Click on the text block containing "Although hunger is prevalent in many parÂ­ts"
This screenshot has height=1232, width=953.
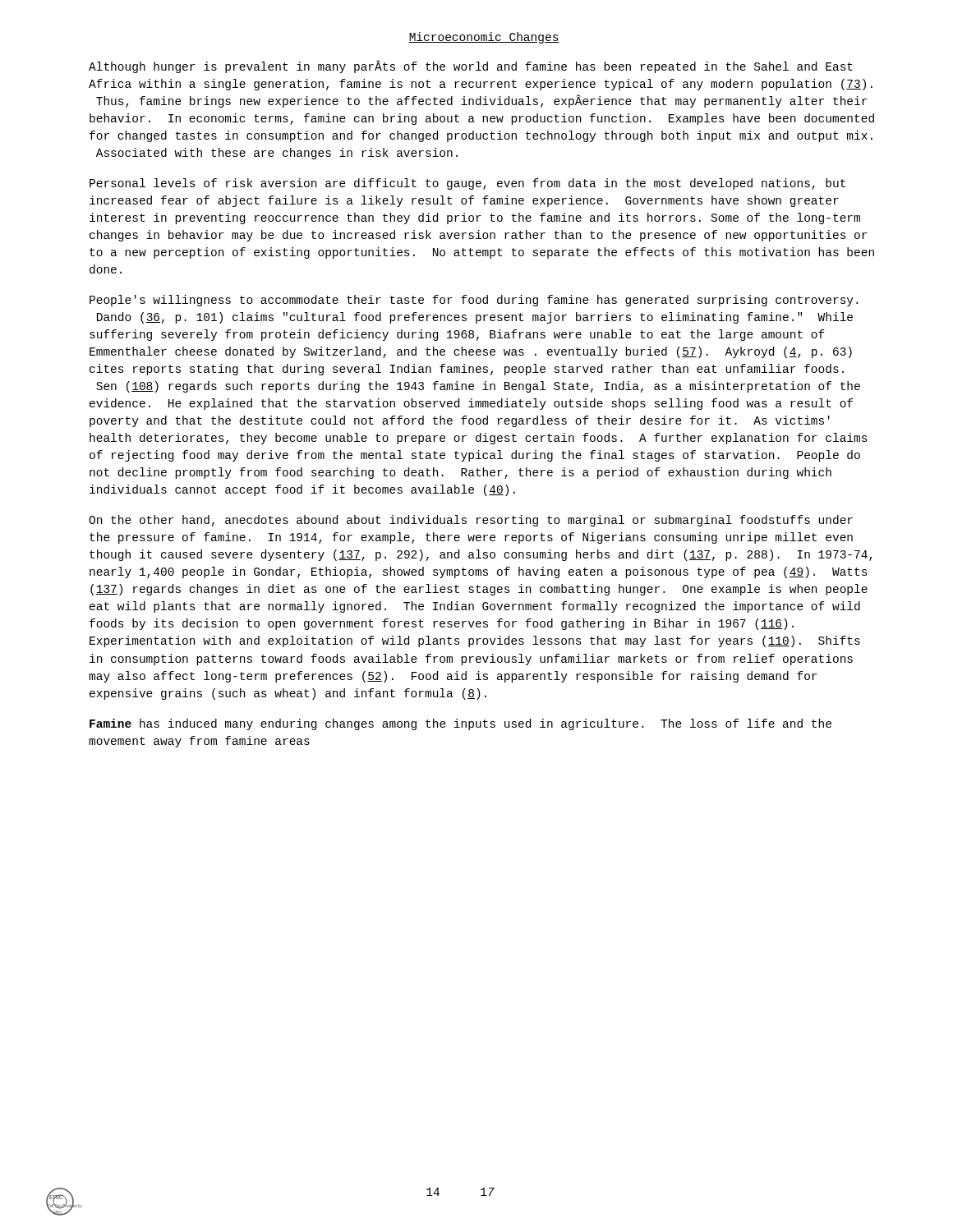pos(482,111)
